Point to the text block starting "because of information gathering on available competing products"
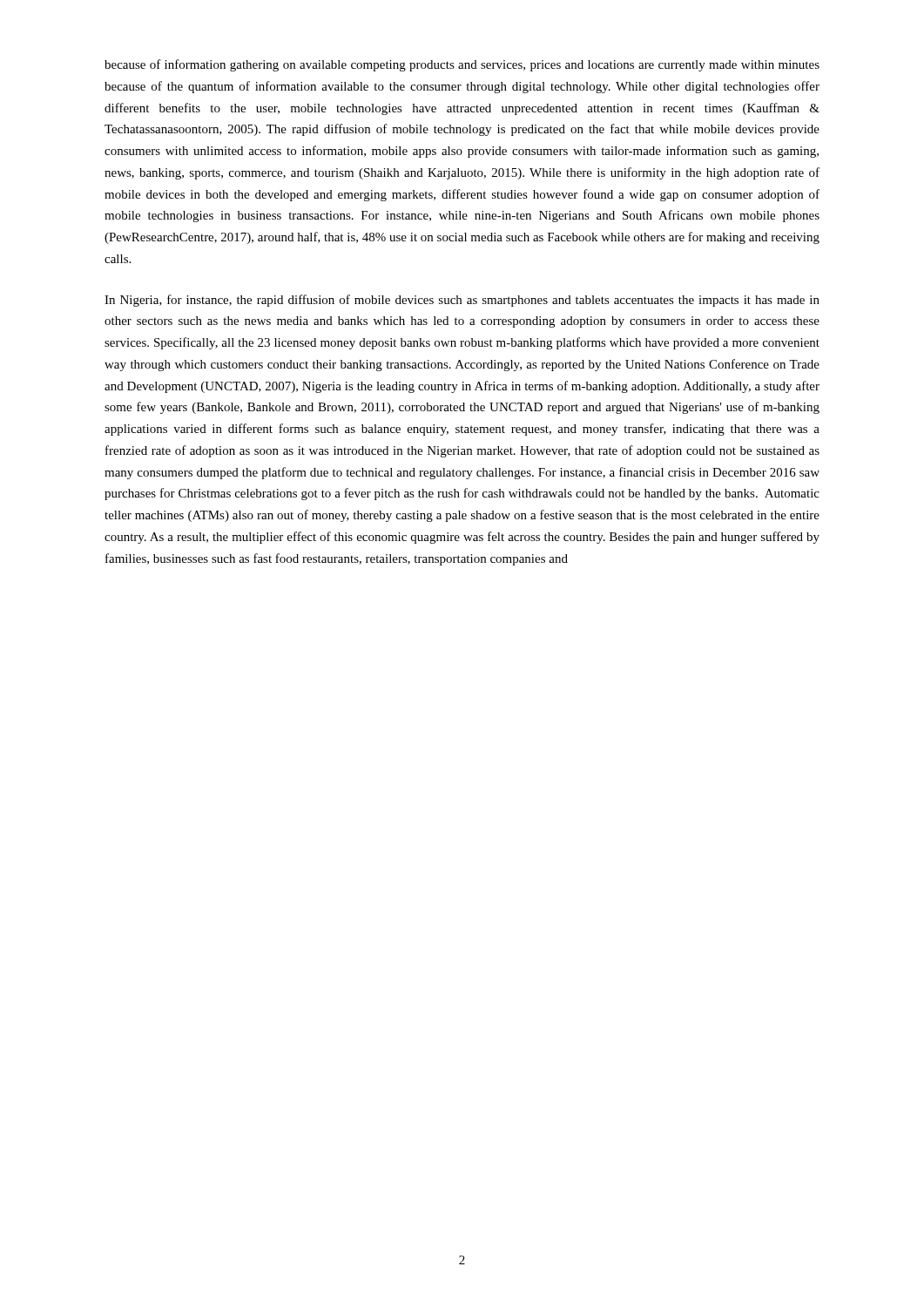Screen dimensions: 1307x924 (462, 162)
